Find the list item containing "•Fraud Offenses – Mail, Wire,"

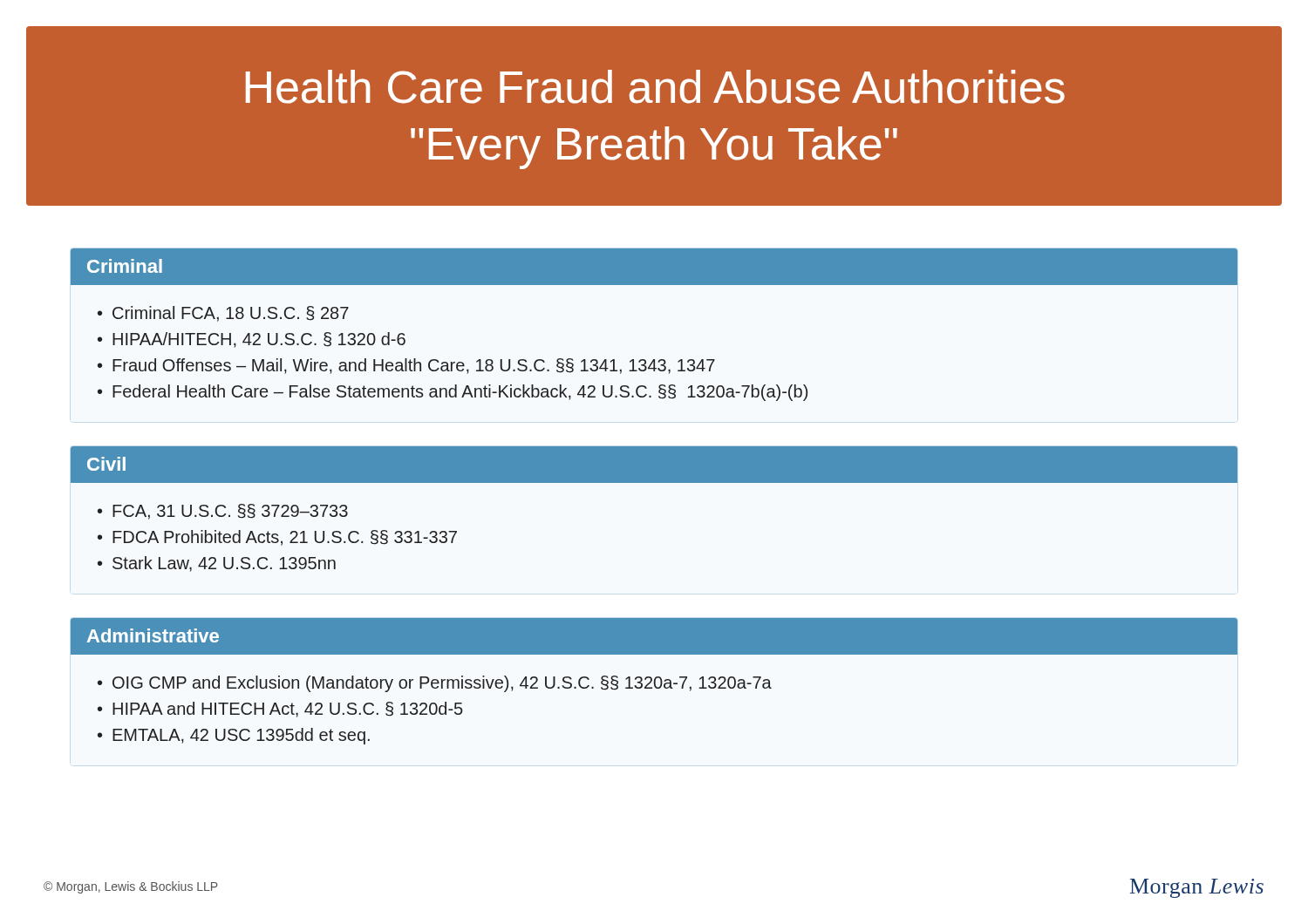406,366
